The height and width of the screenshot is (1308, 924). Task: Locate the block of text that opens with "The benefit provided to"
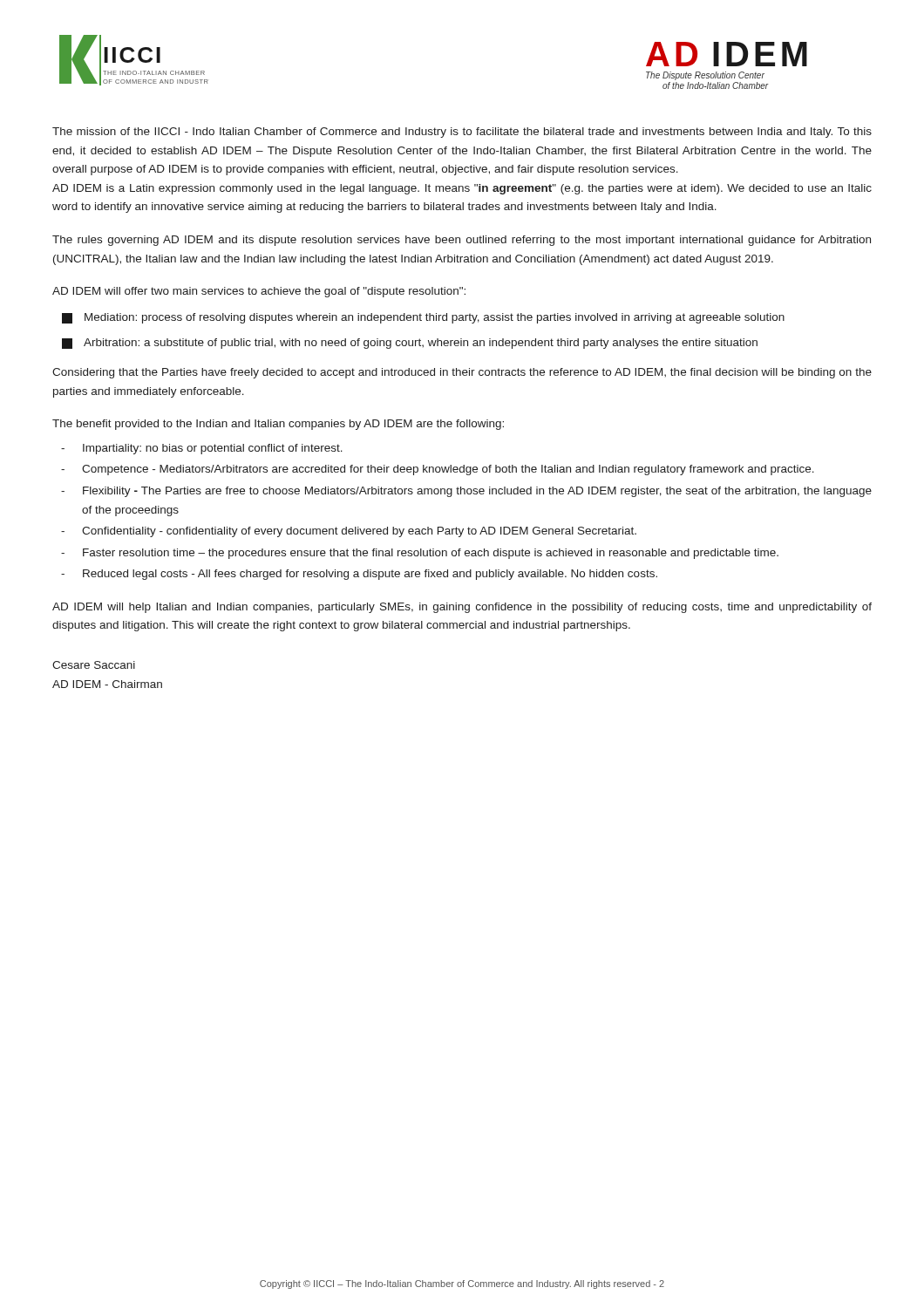tap(279, 424)
